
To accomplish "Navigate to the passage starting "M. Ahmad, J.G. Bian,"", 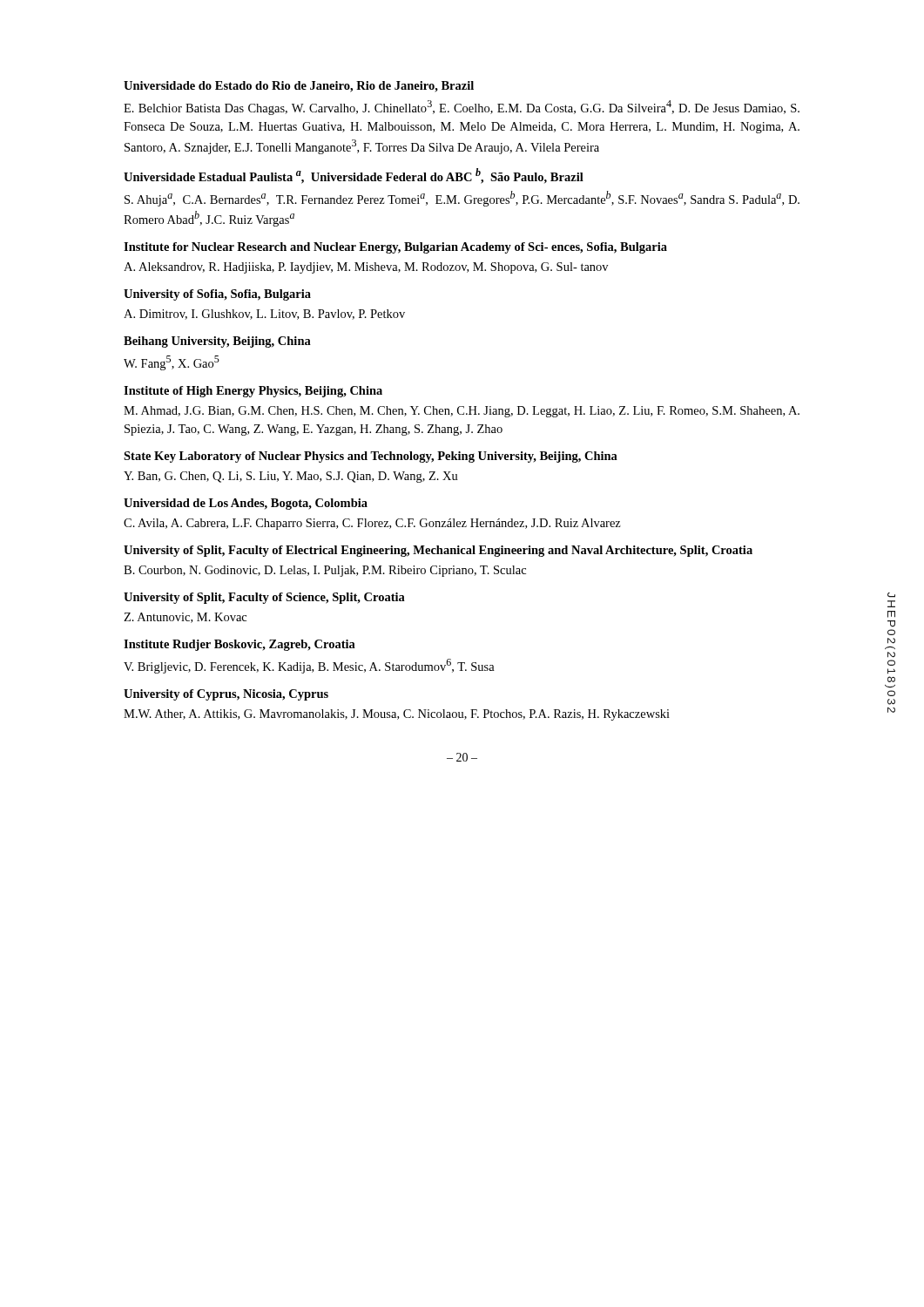I will tap(462, 420).
